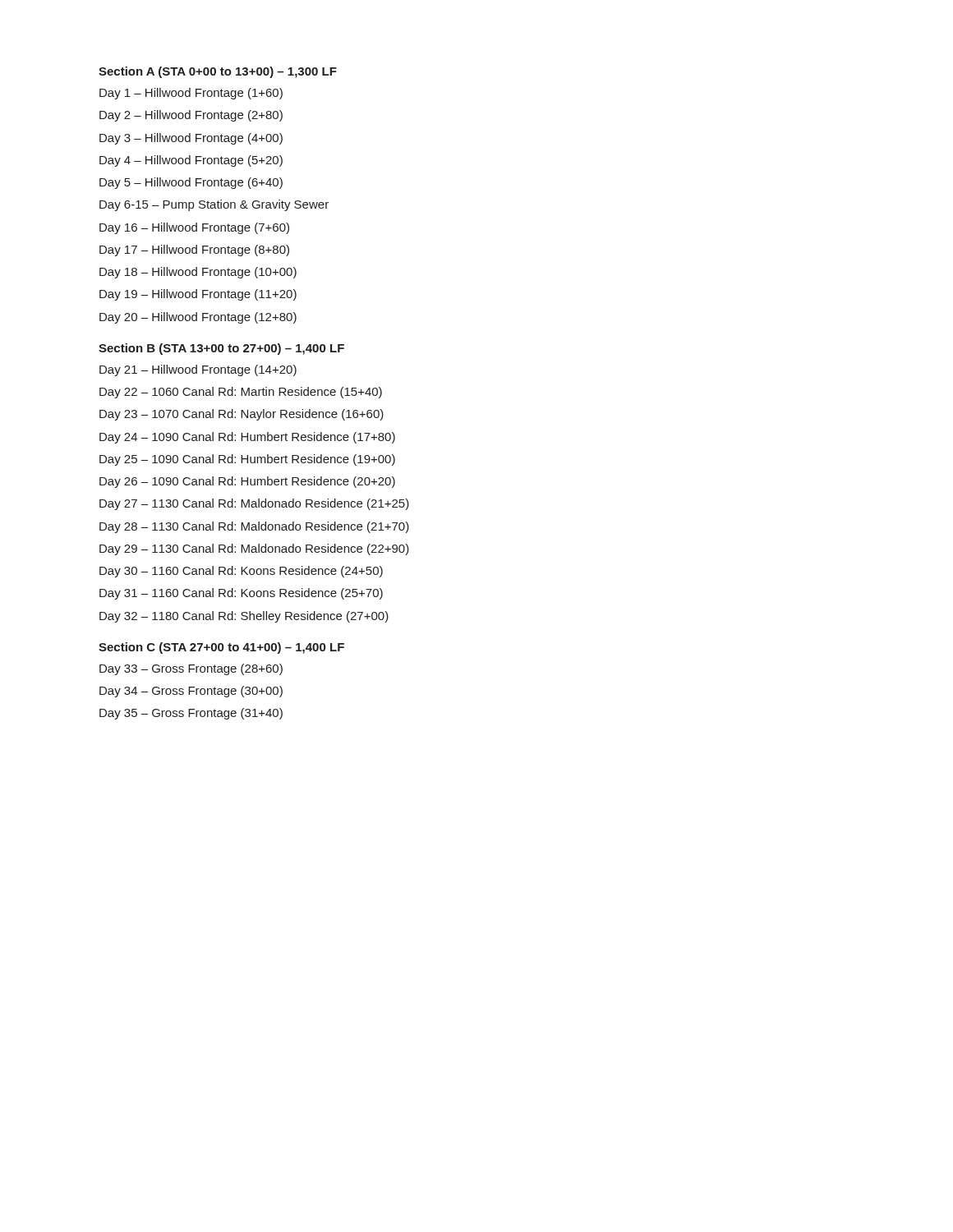Click on the region starting "Day 30 – 1160 Canal Rd: Koons Residence"
Image resolution: width=953 pixels, height=1232 pixels.
241,570
